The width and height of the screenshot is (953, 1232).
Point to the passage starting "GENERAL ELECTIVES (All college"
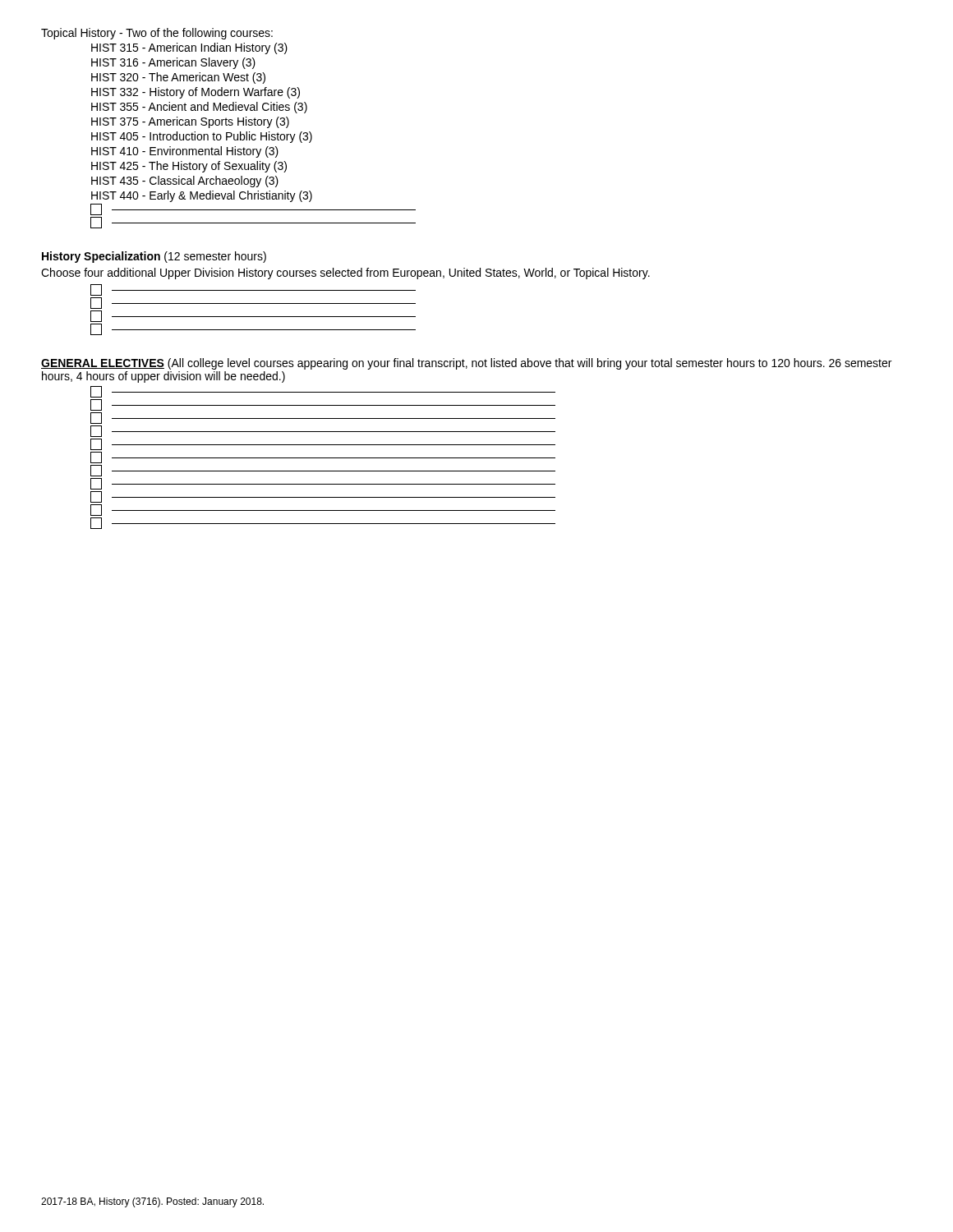466,370
